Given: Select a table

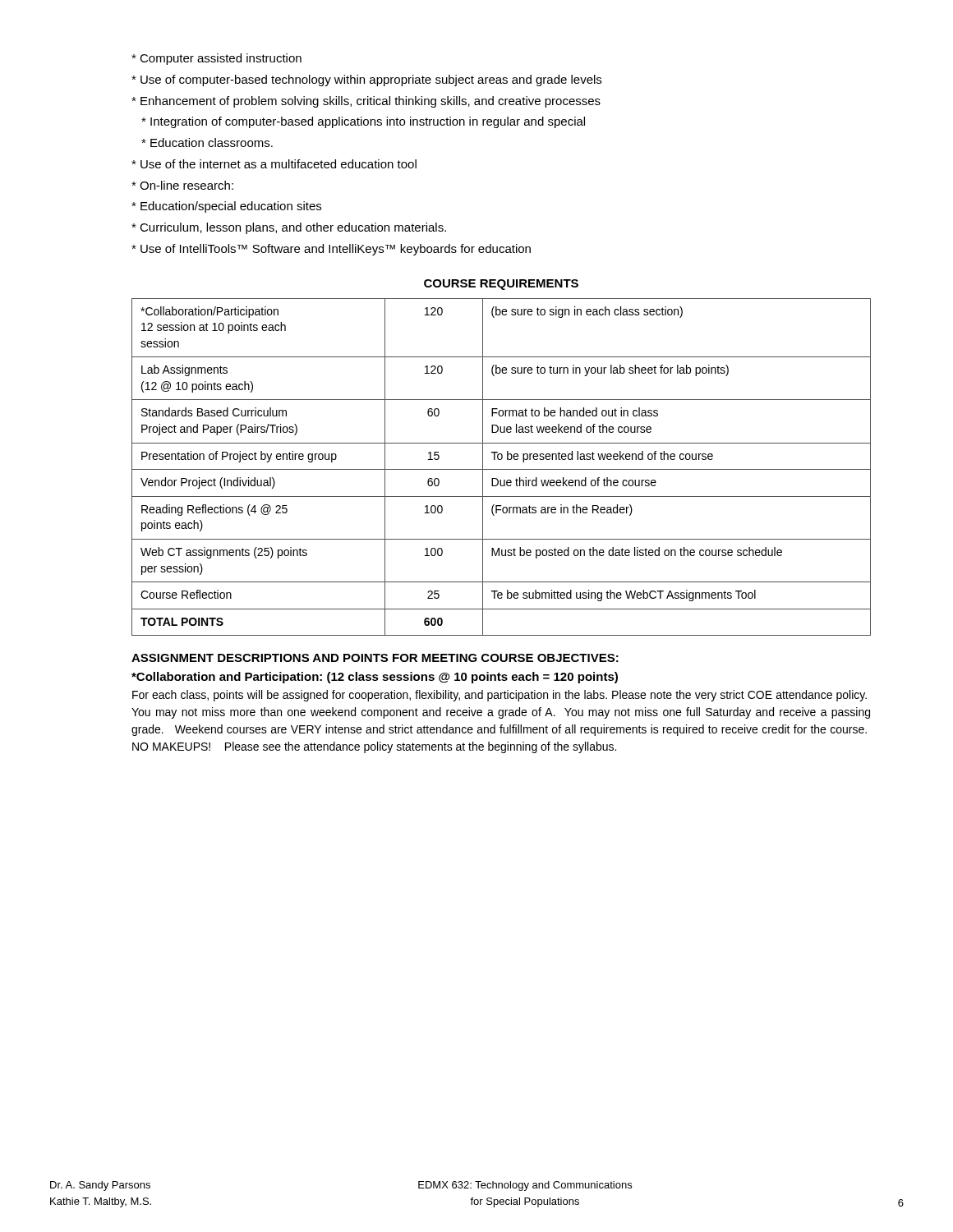Looking at the screenshot, I should pyautogui.click(x=501, y=467).
